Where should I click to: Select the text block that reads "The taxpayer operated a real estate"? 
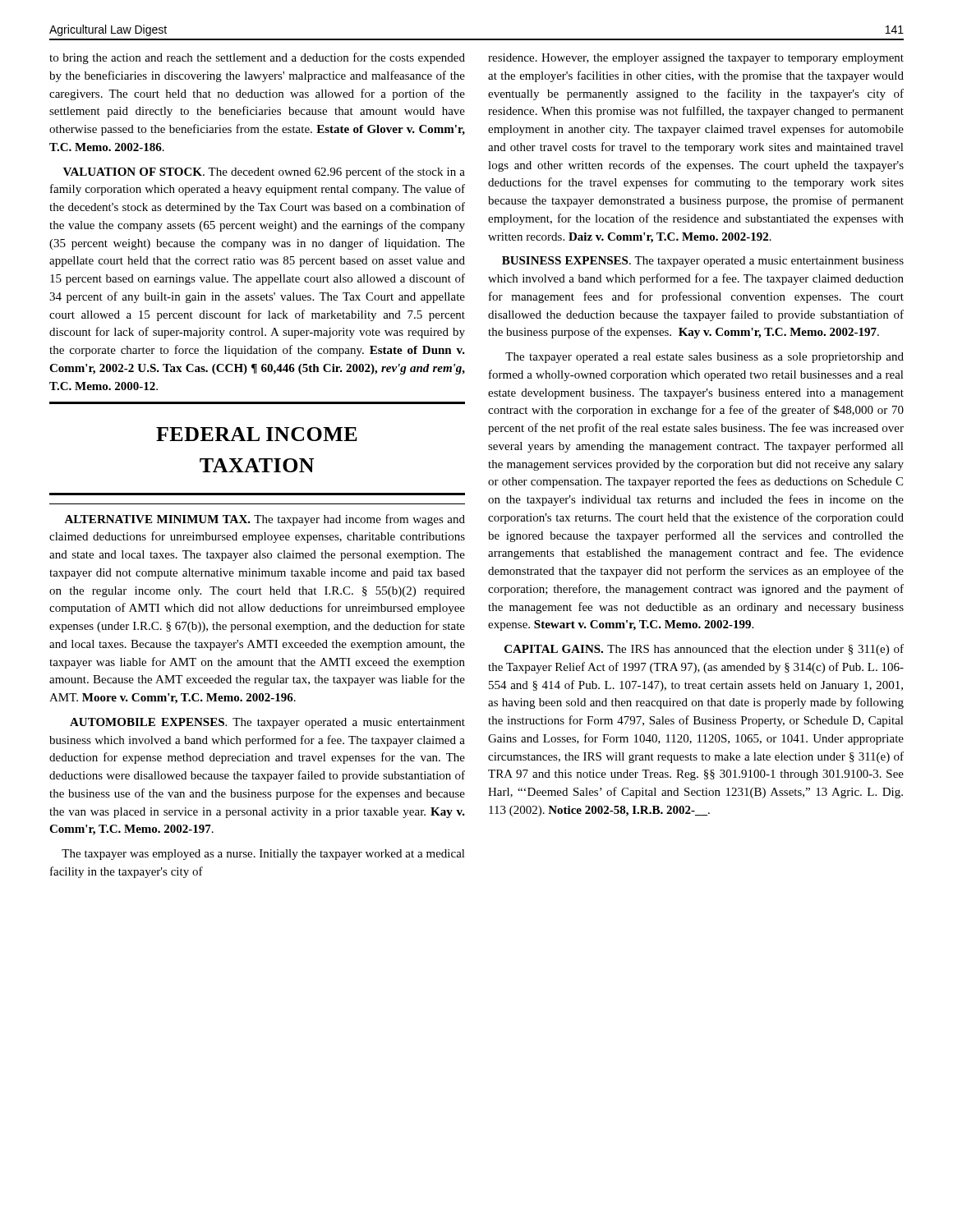696,490
